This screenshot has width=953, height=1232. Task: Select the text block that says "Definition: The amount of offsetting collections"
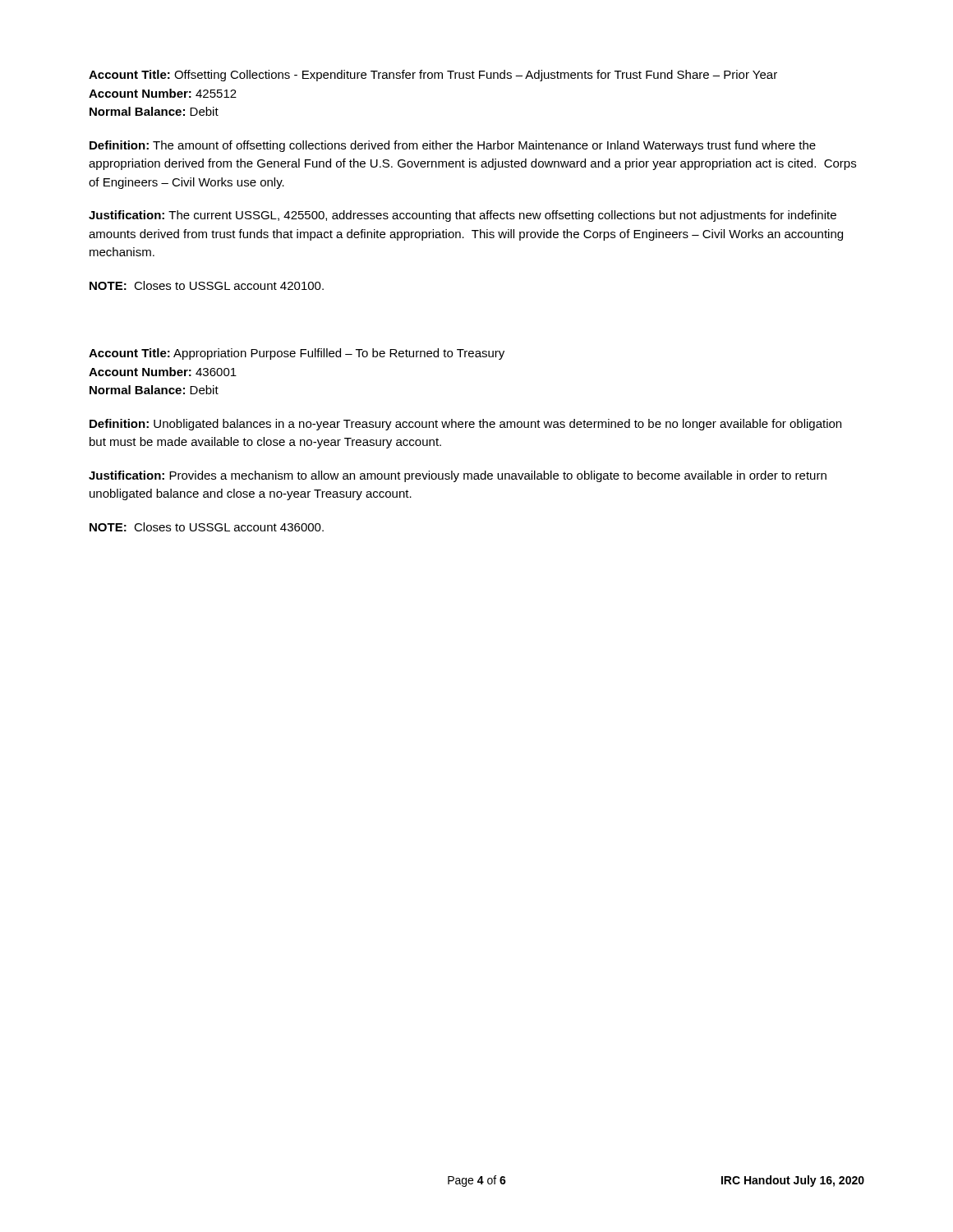[475, 164]
